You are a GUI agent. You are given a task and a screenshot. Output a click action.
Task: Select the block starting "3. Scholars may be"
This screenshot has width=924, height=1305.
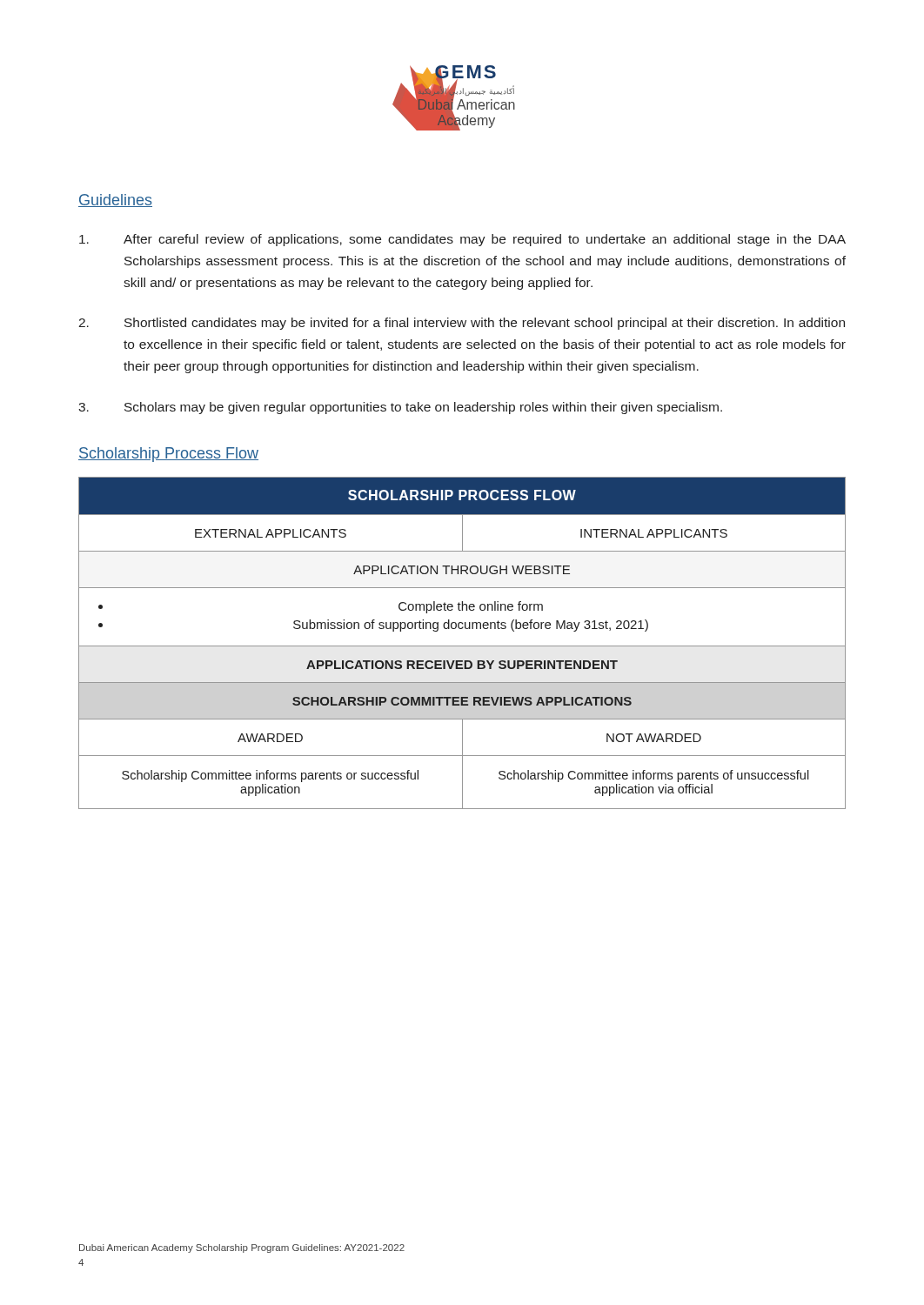tap(462, 407)
